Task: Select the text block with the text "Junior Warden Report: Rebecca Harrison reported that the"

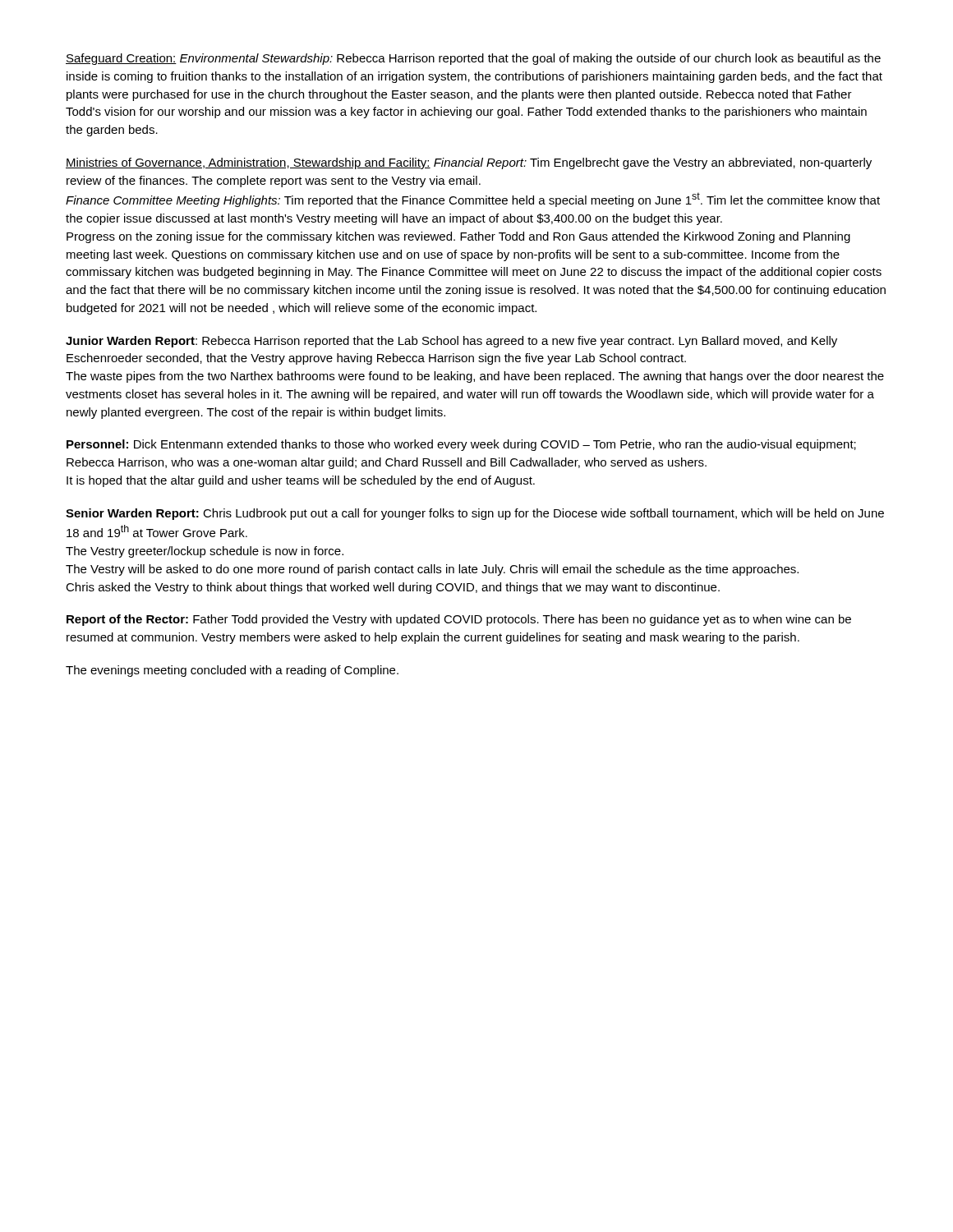Action: tap(476, 376)
